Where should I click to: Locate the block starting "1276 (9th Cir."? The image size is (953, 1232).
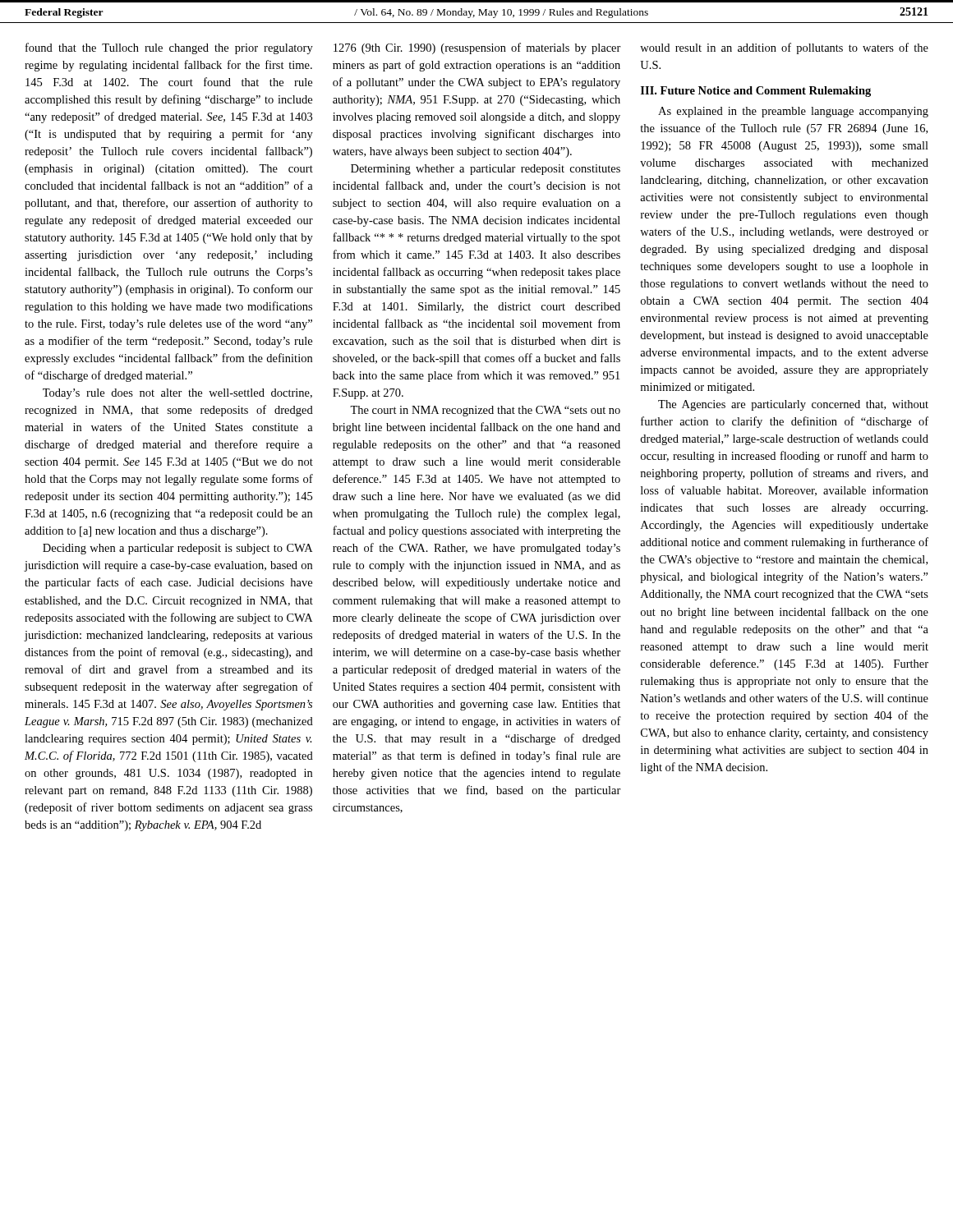(477, 100)
